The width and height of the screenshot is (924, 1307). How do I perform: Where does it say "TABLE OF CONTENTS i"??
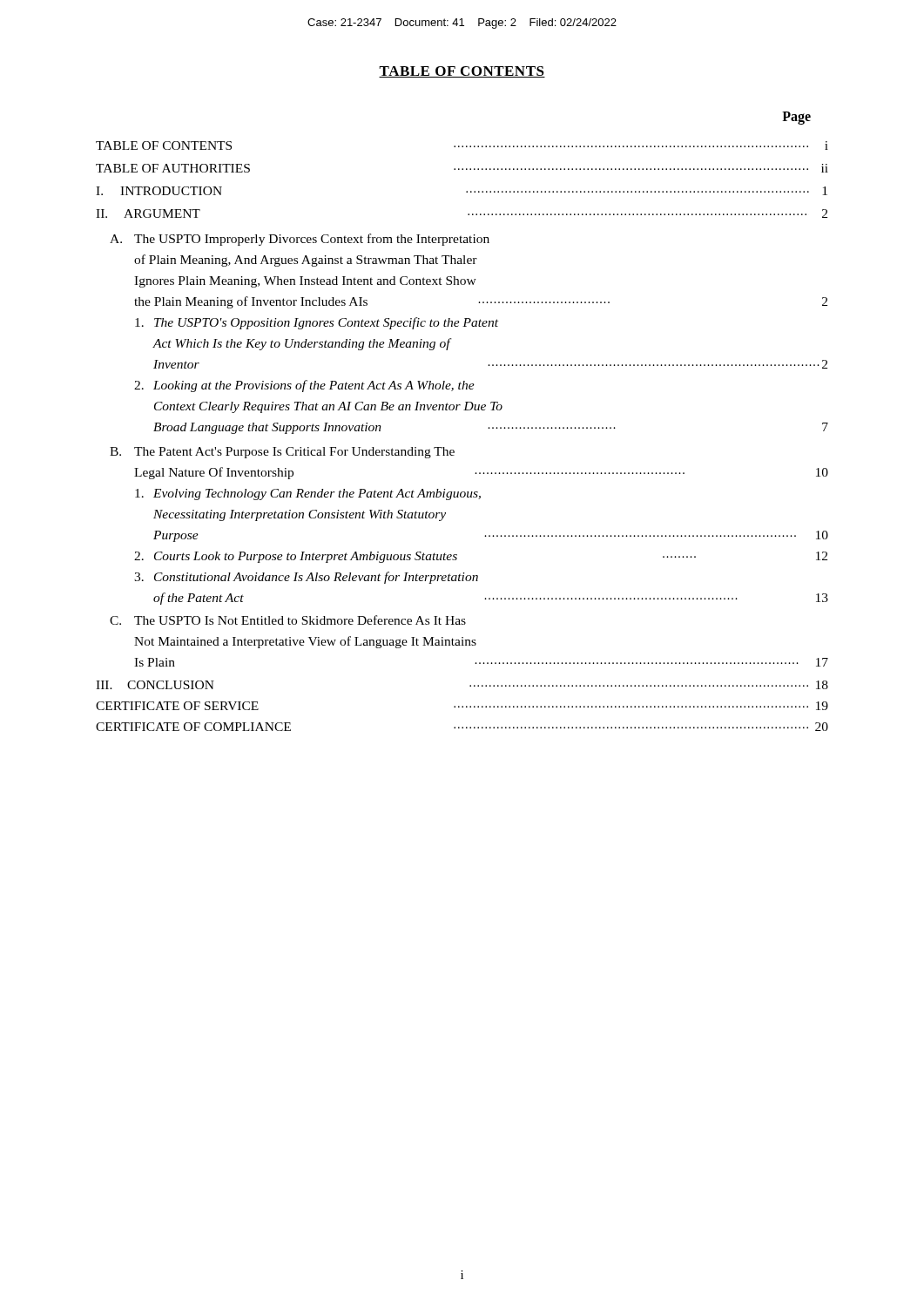462,145
